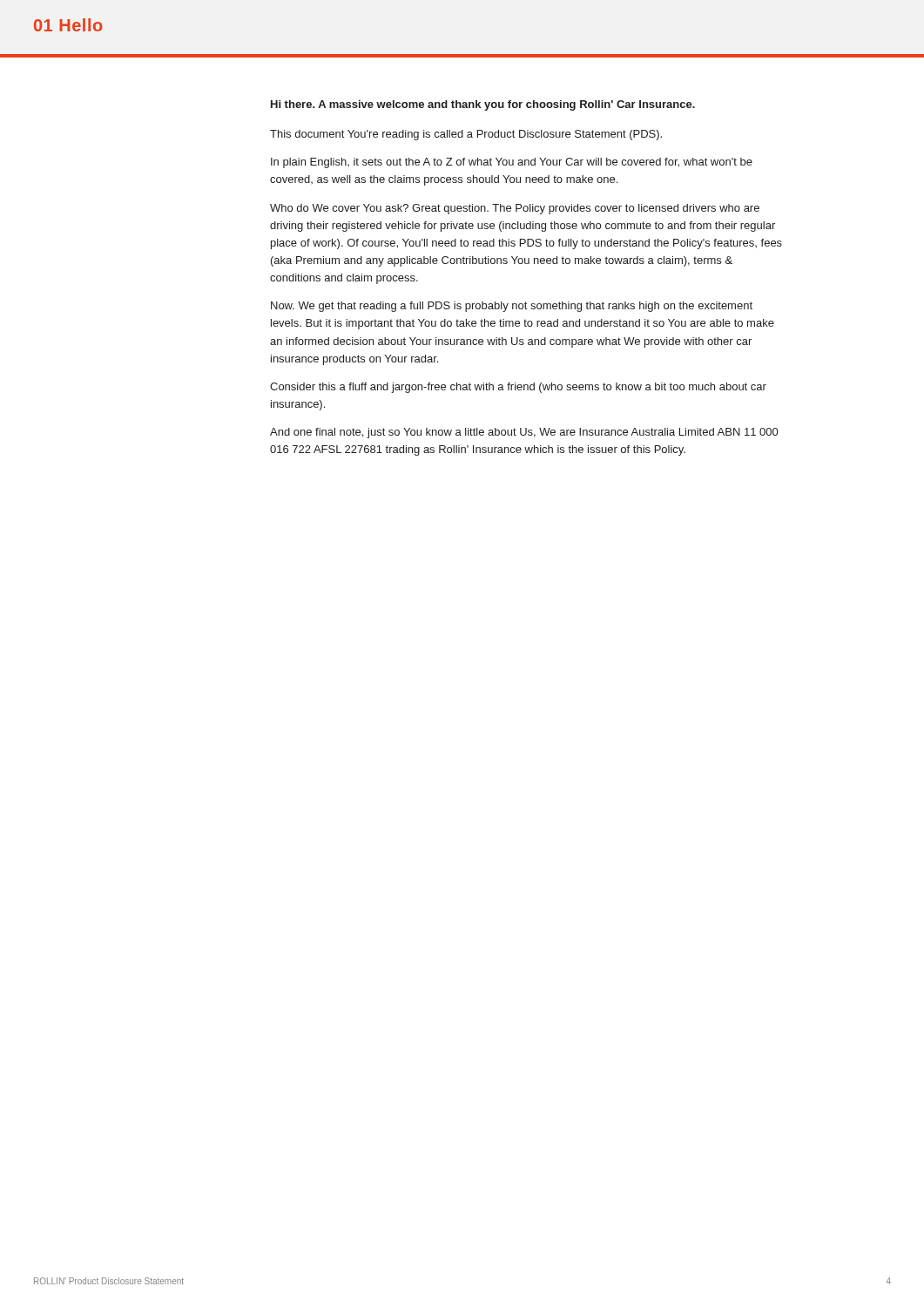This screenshot has width=924, height=1307.
Task: Click the passage that begins "In plain English, it sets out"
Action: [527, 171]
